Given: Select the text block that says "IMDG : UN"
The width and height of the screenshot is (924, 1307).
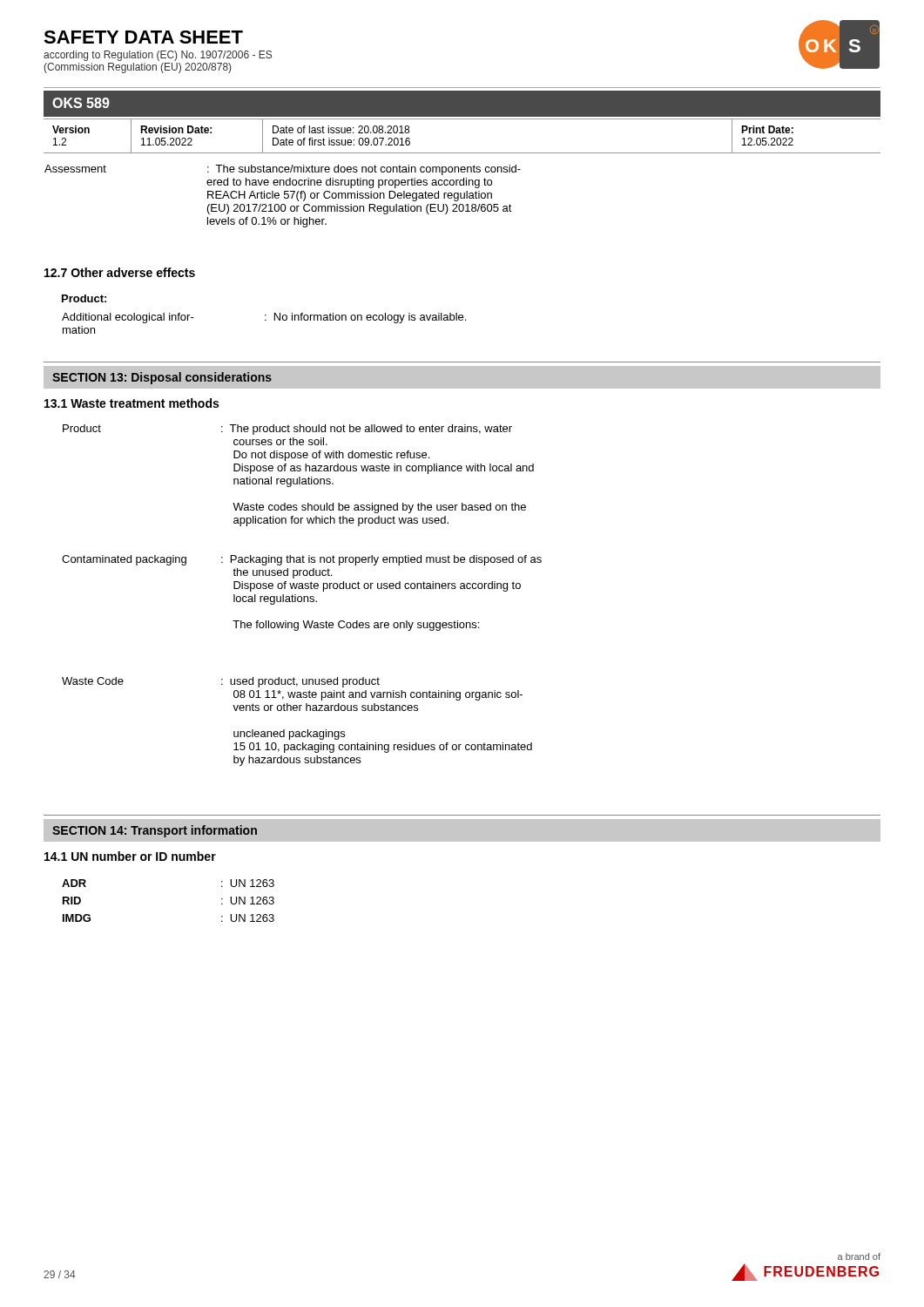Looking at the screenshot, I should tap(82, 918).
